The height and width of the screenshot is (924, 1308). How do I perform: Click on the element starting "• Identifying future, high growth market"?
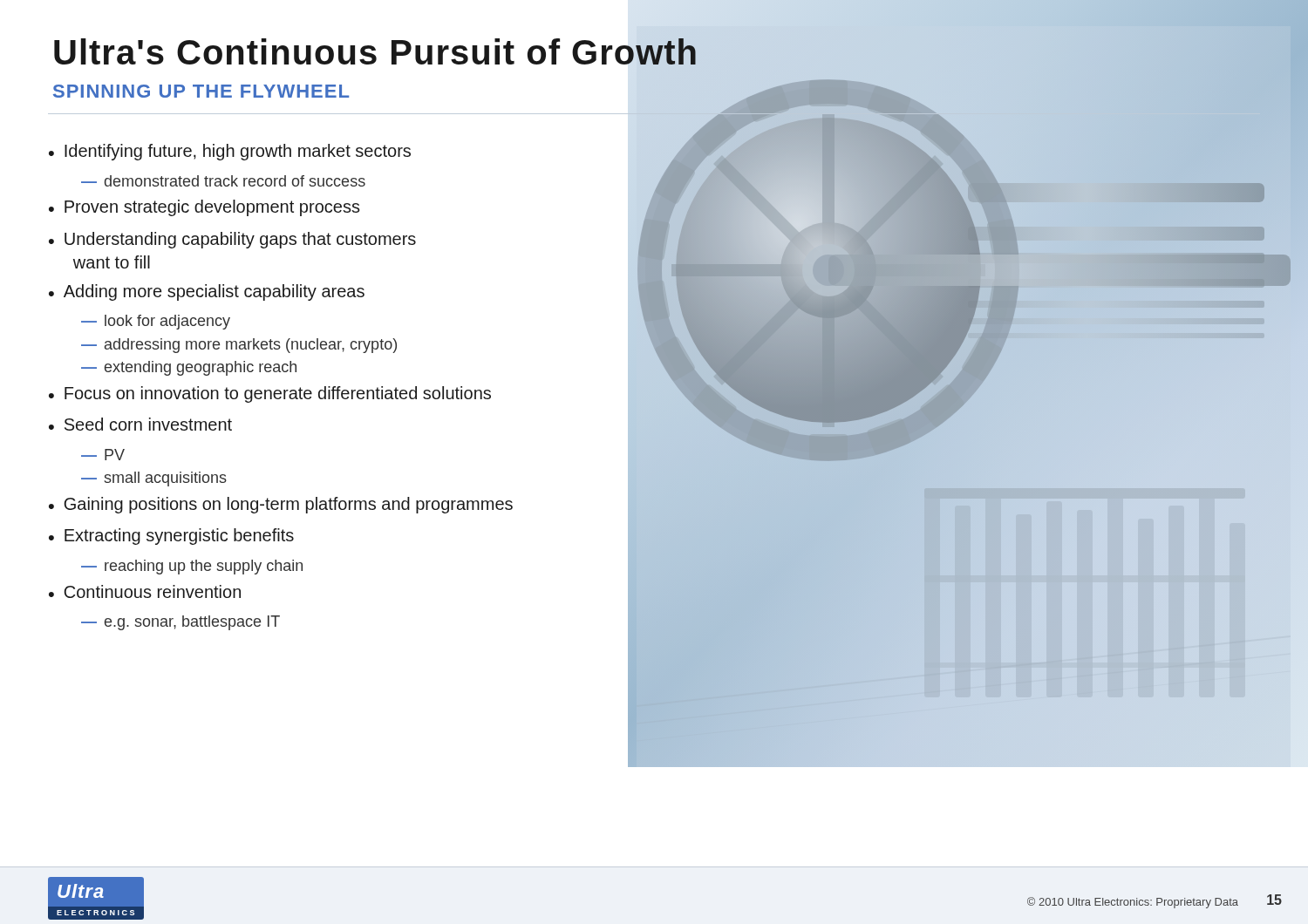point(336,166)
